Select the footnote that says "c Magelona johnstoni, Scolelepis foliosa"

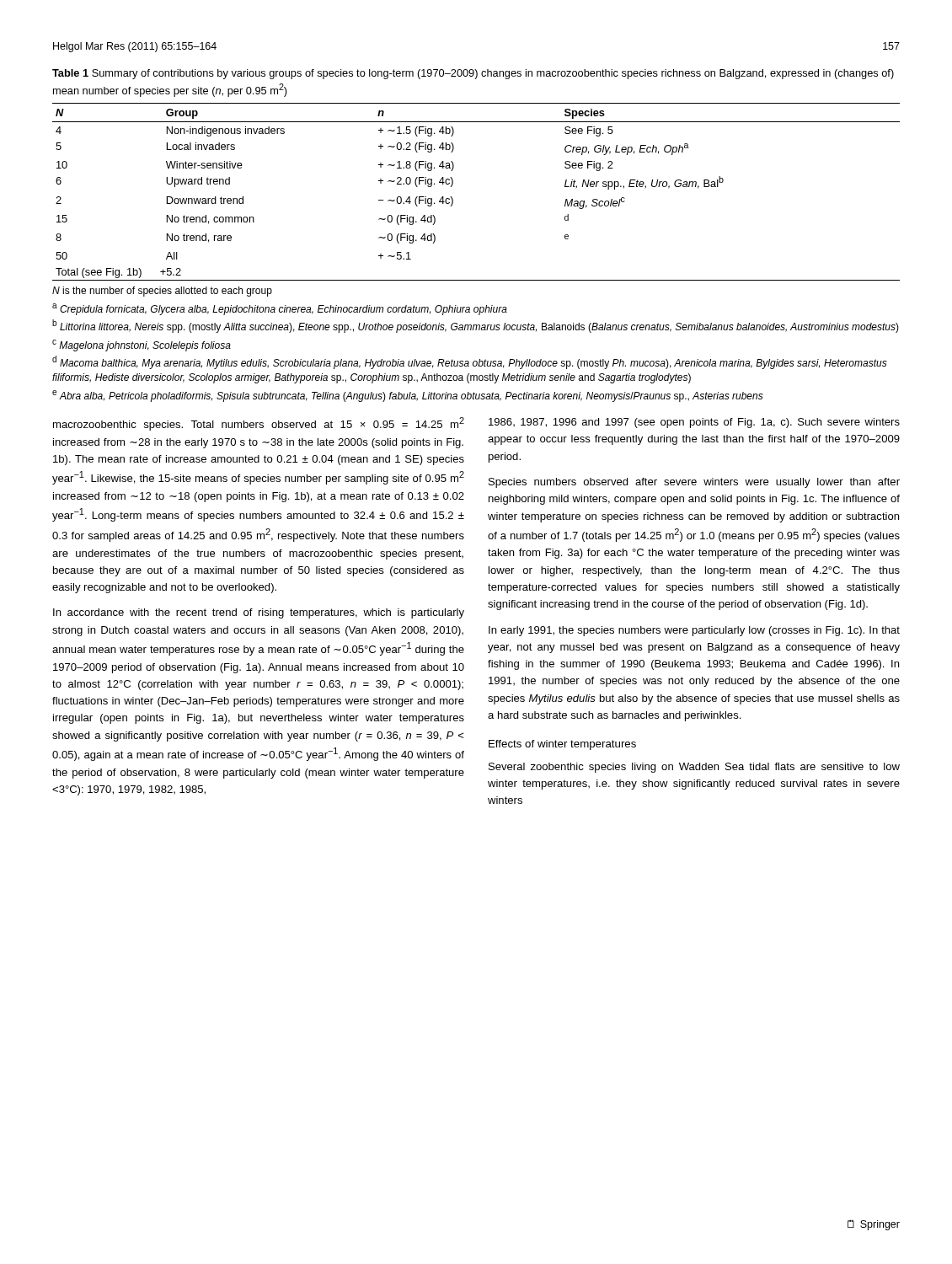point(141,344)
